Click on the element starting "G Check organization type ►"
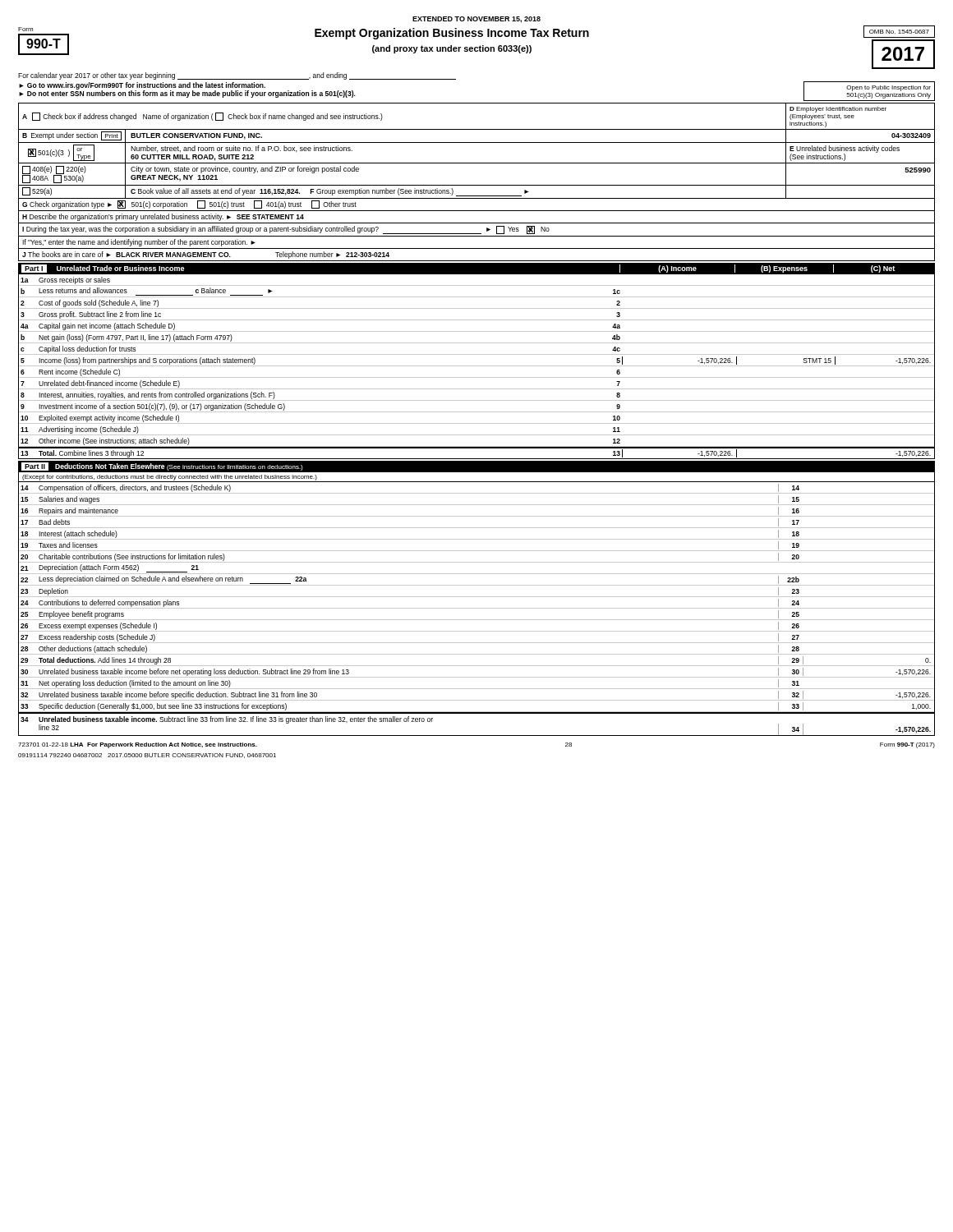953x1232 pixels. click(189, 204)
